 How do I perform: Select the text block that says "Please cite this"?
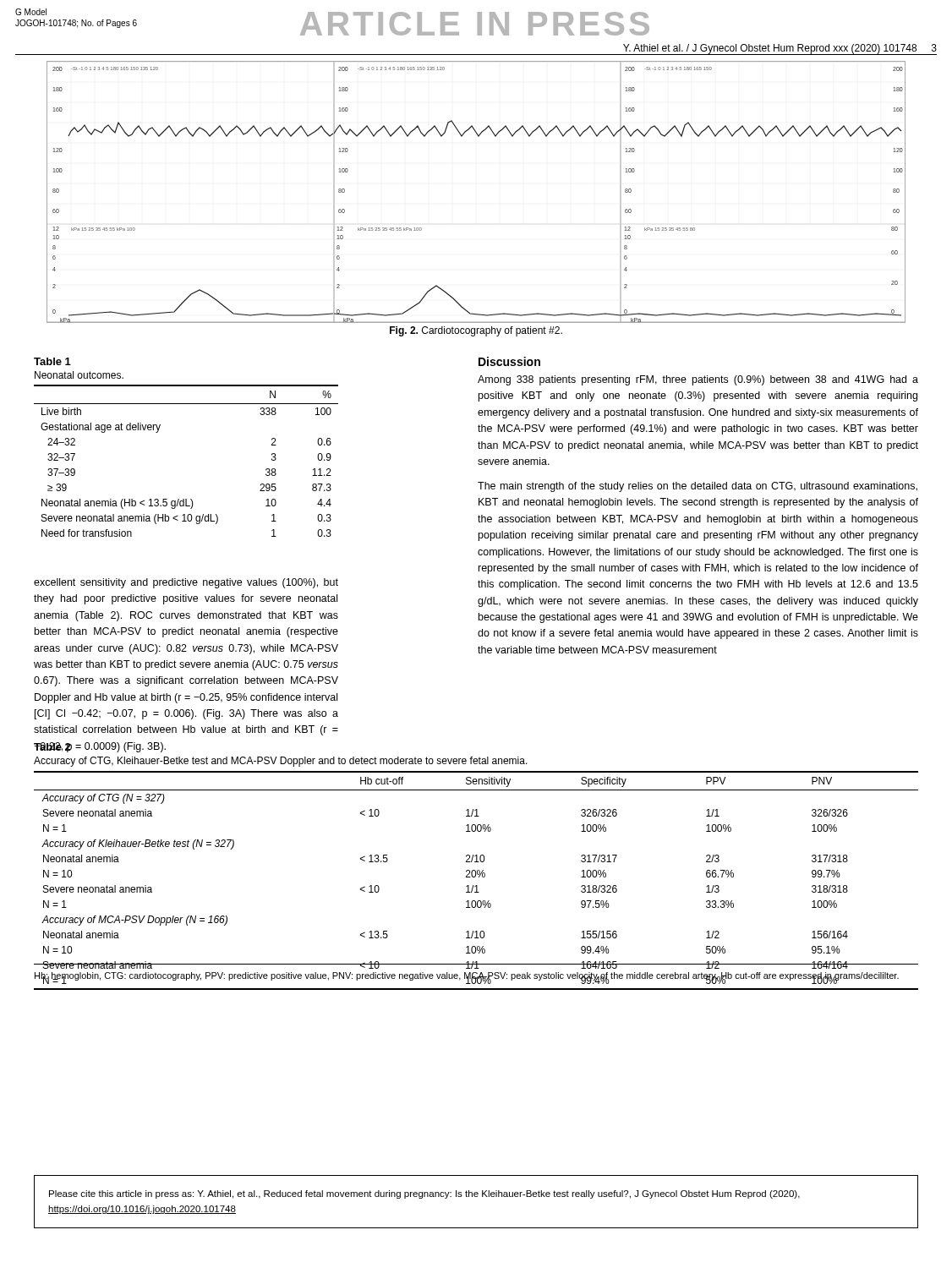[424, 1201]
